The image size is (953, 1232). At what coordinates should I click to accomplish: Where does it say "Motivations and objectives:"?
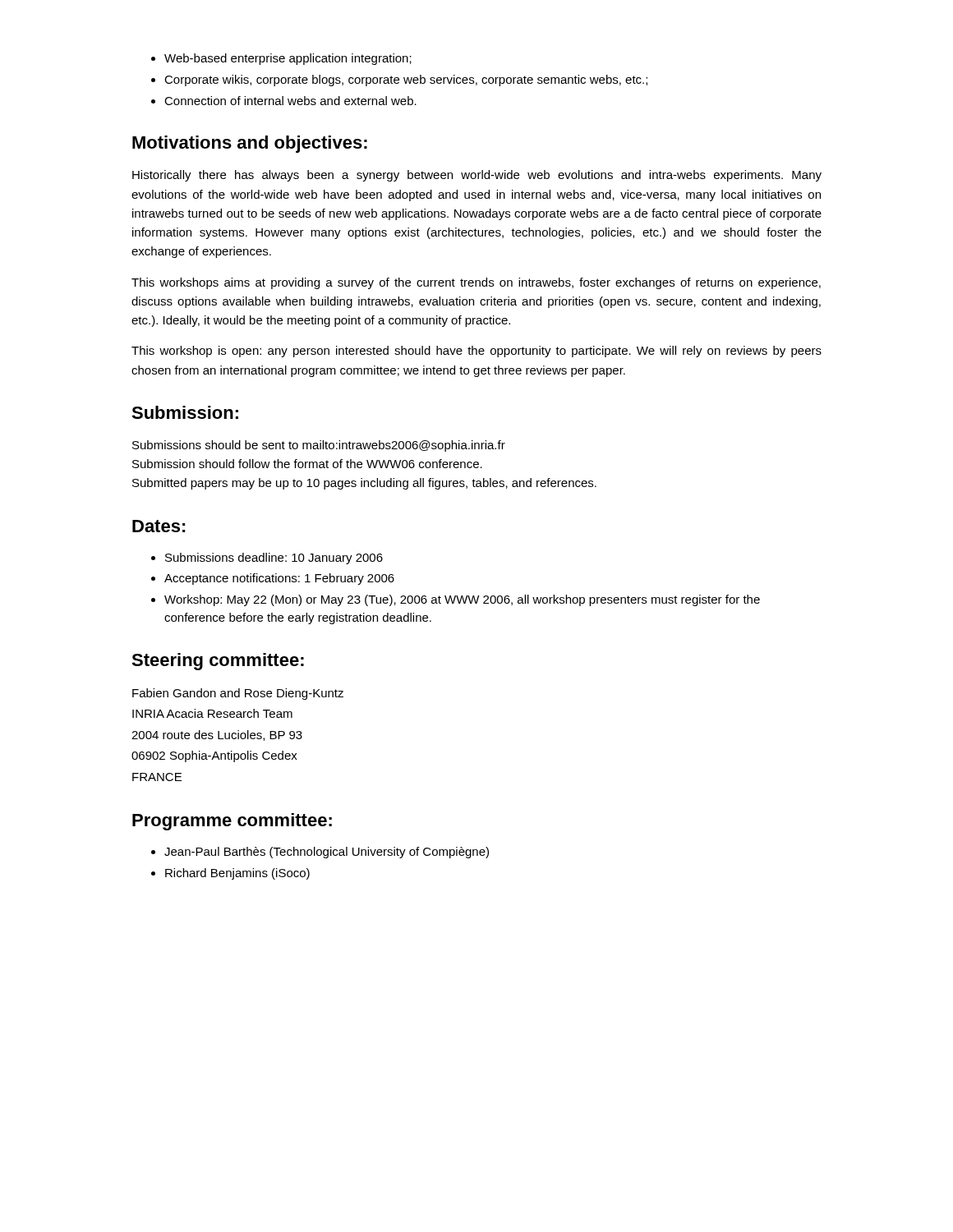[x=250, y=143]
